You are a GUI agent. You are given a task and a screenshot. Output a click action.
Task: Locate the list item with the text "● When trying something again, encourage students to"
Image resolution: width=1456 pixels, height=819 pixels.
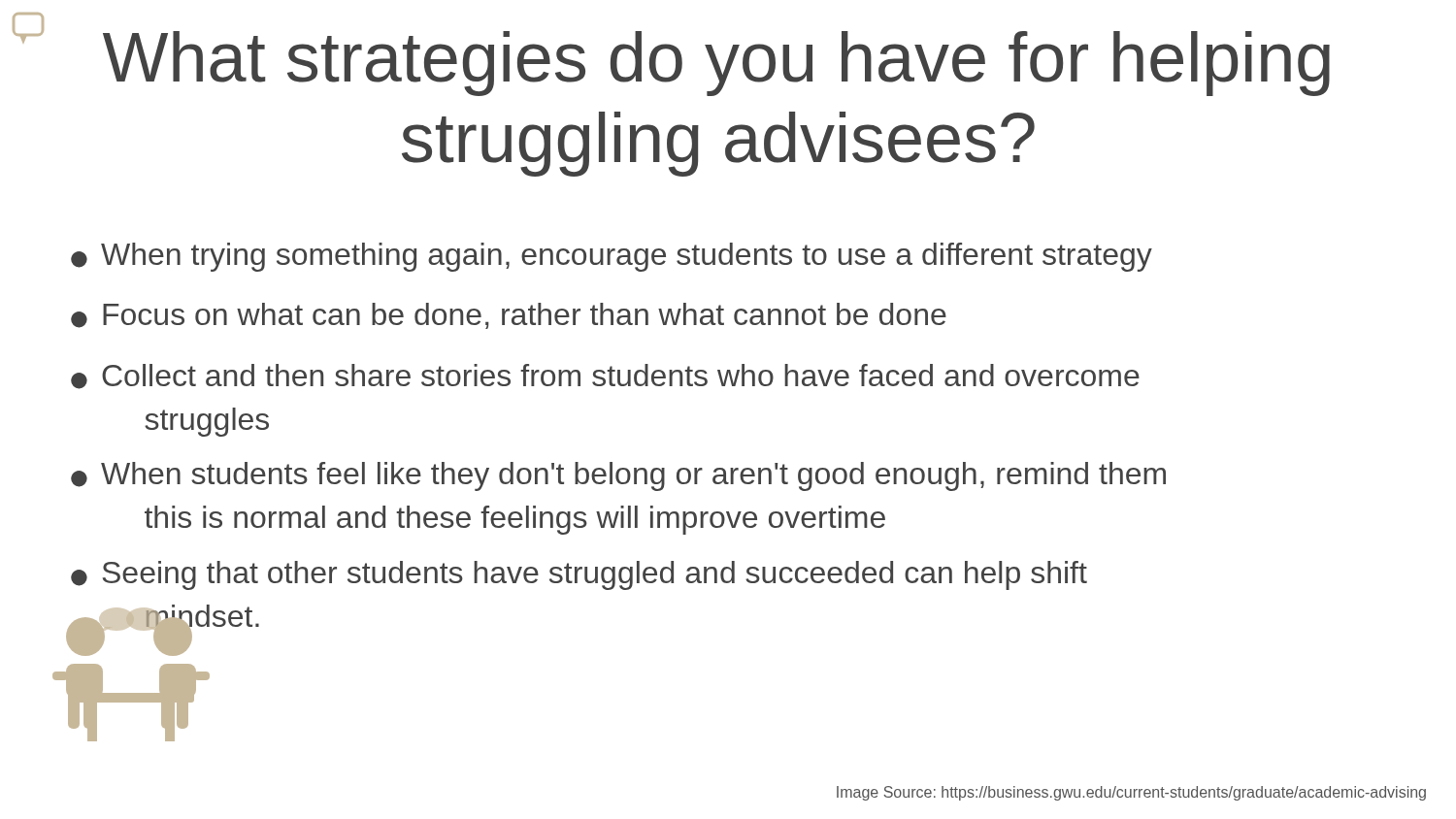tap(738, 257)
